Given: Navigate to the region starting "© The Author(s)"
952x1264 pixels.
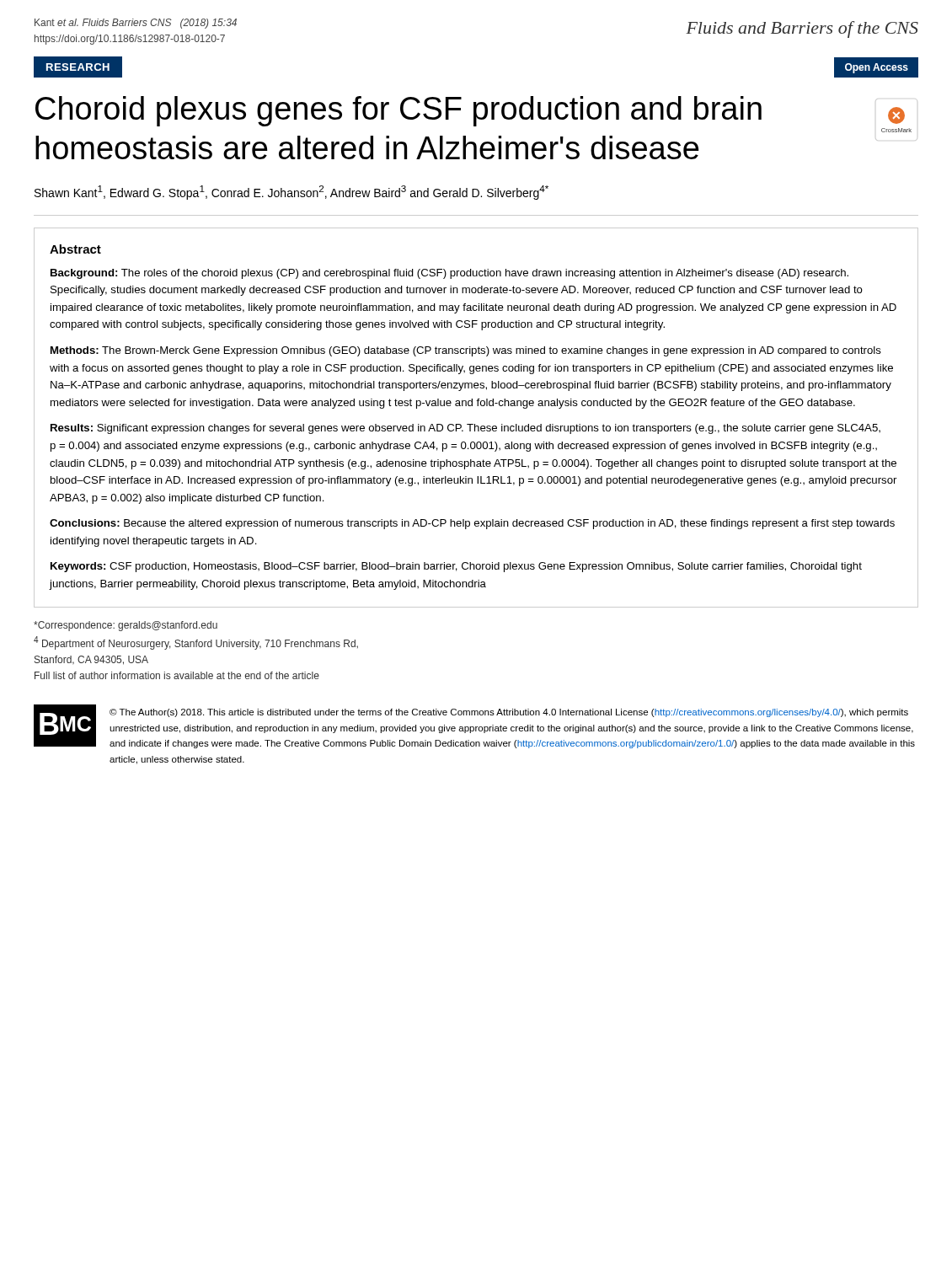Looking at the screenshot, I should coord(512,736).
